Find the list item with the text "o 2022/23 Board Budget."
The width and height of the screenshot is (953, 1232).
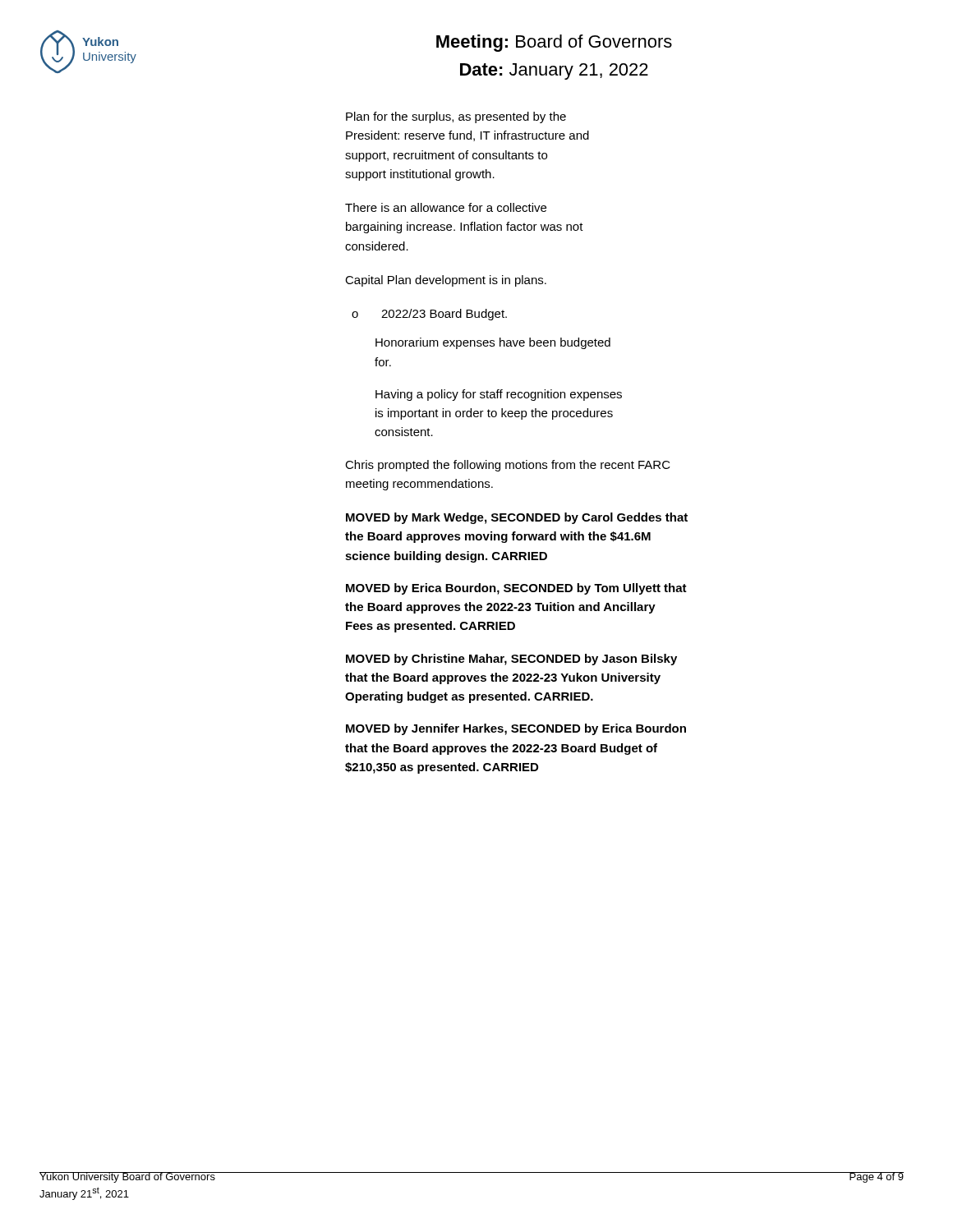click(x=429, y=315)
